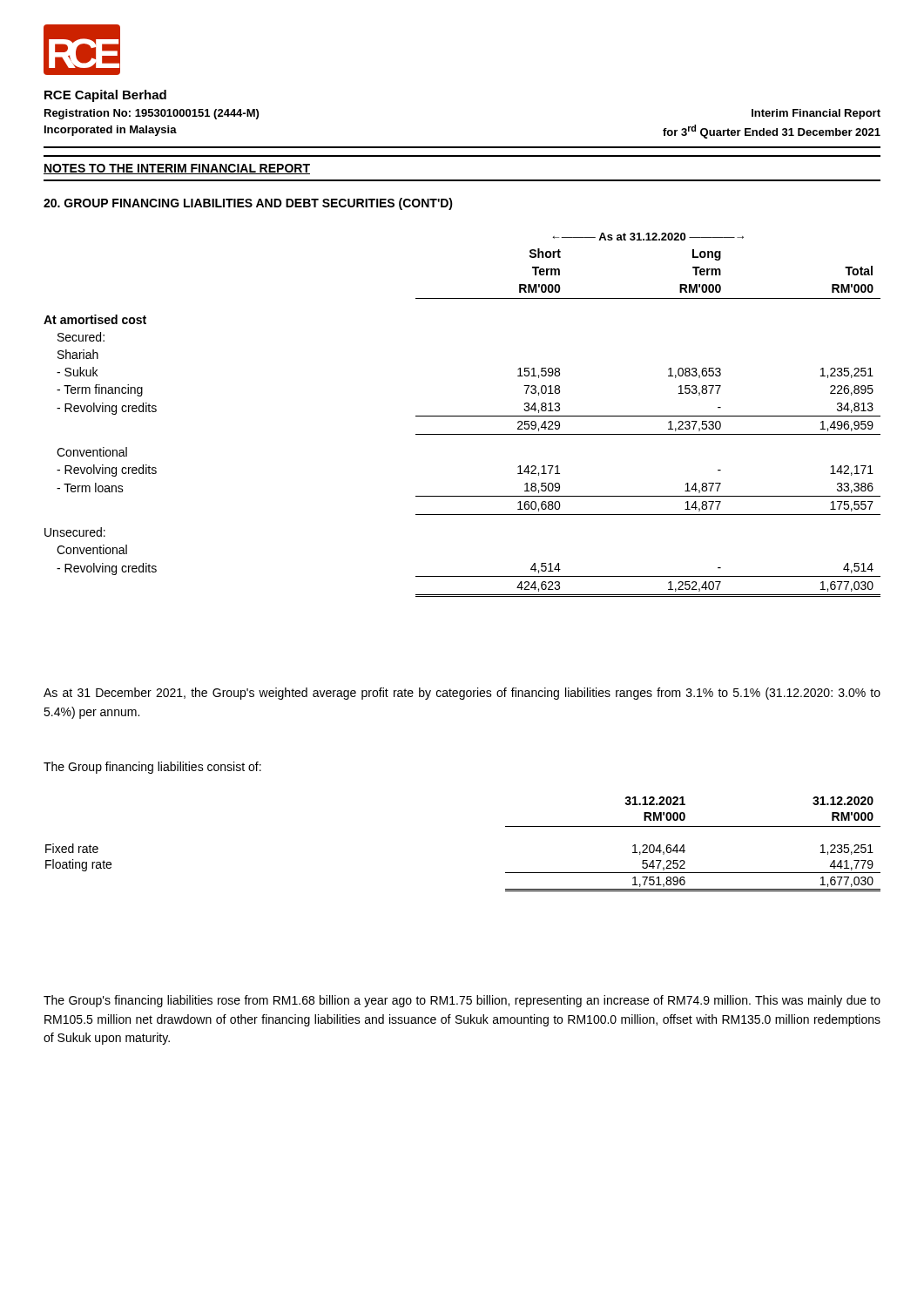Image resolution: width=924 pixels, height=1307 pixels.
Task: Click on the text block that says "As at 31 December 2021, the"
Action: pyautogui.click(x=462, y=702)
